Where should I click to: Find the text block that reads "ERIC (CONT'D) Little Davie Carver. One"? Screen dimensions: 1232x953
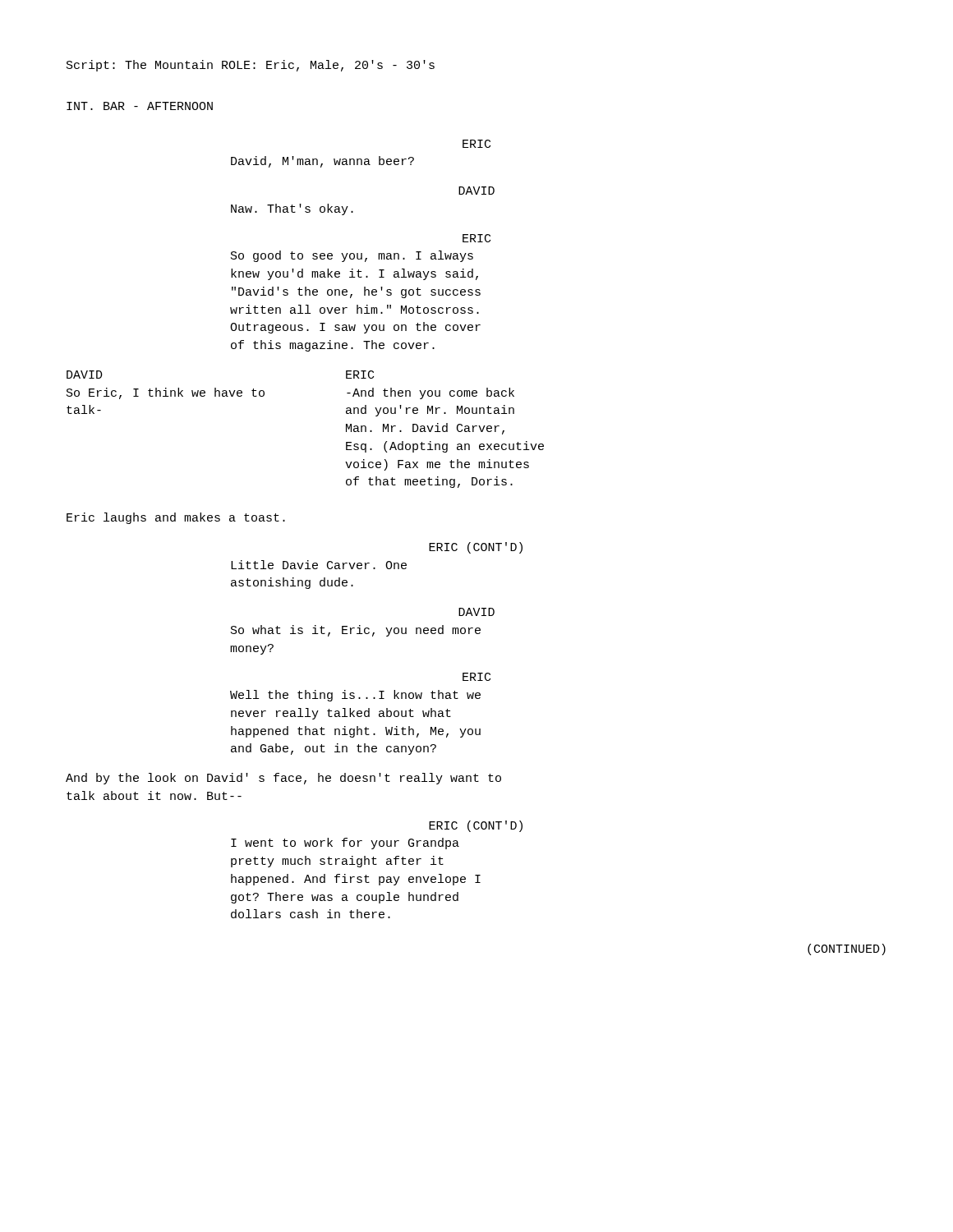point(476,548)
